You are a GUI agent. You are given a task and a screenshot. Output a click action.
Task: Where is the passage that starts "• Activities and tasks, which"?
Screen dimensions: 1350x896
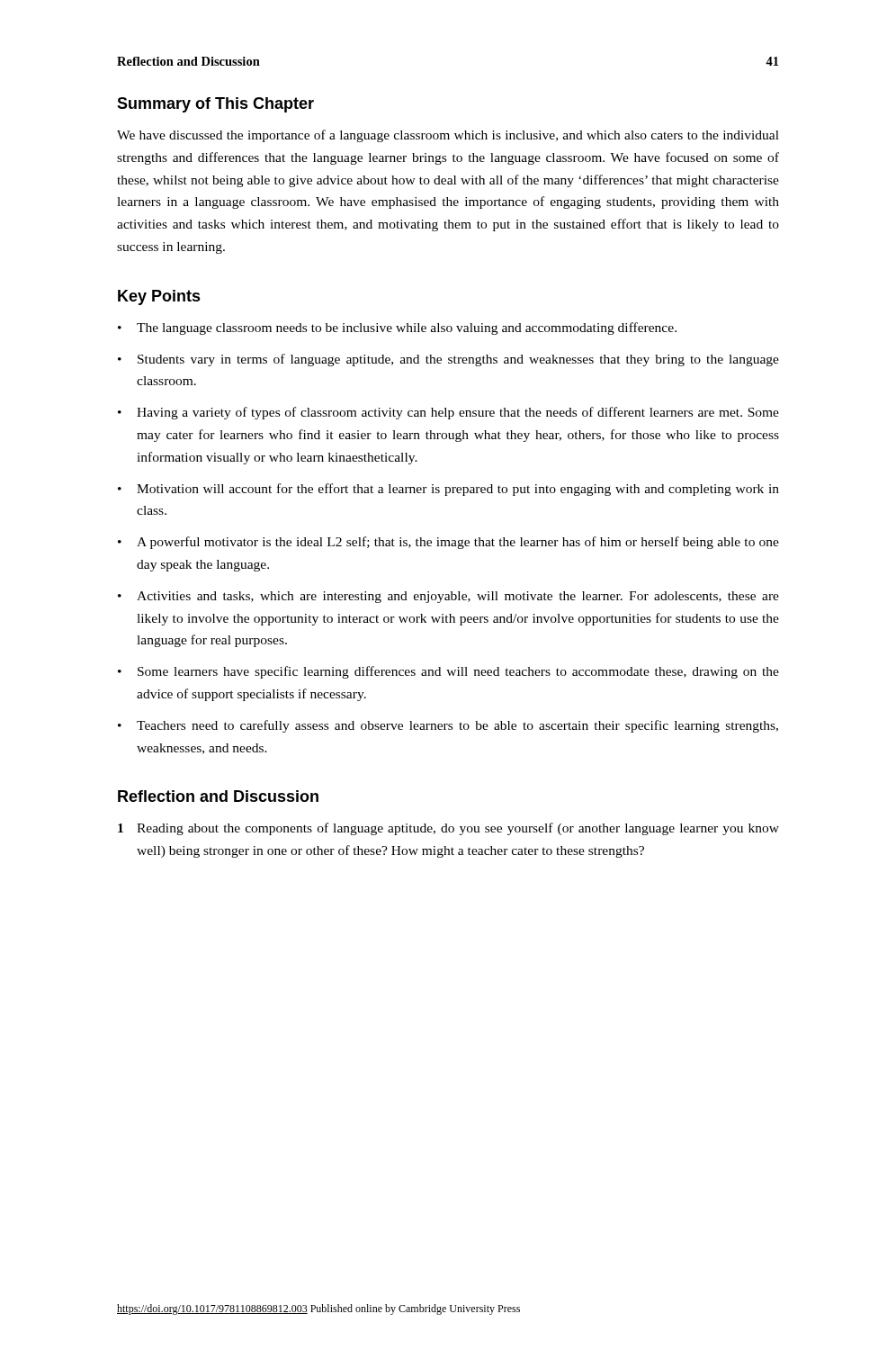pyautogui.click(x=448, y=618)
